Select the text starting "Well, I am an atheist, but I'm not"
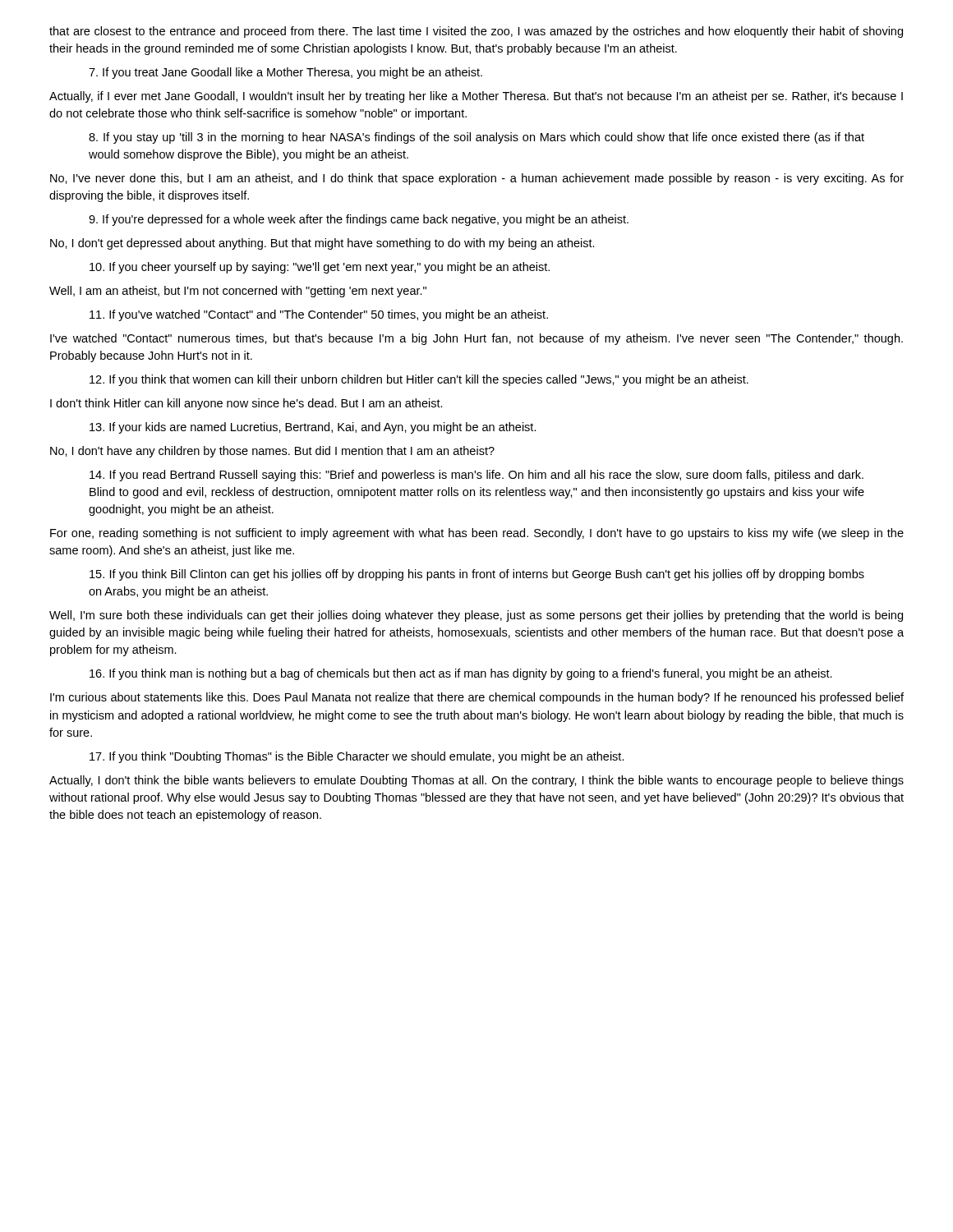The image size is (953, 1232). click(238, 291)
